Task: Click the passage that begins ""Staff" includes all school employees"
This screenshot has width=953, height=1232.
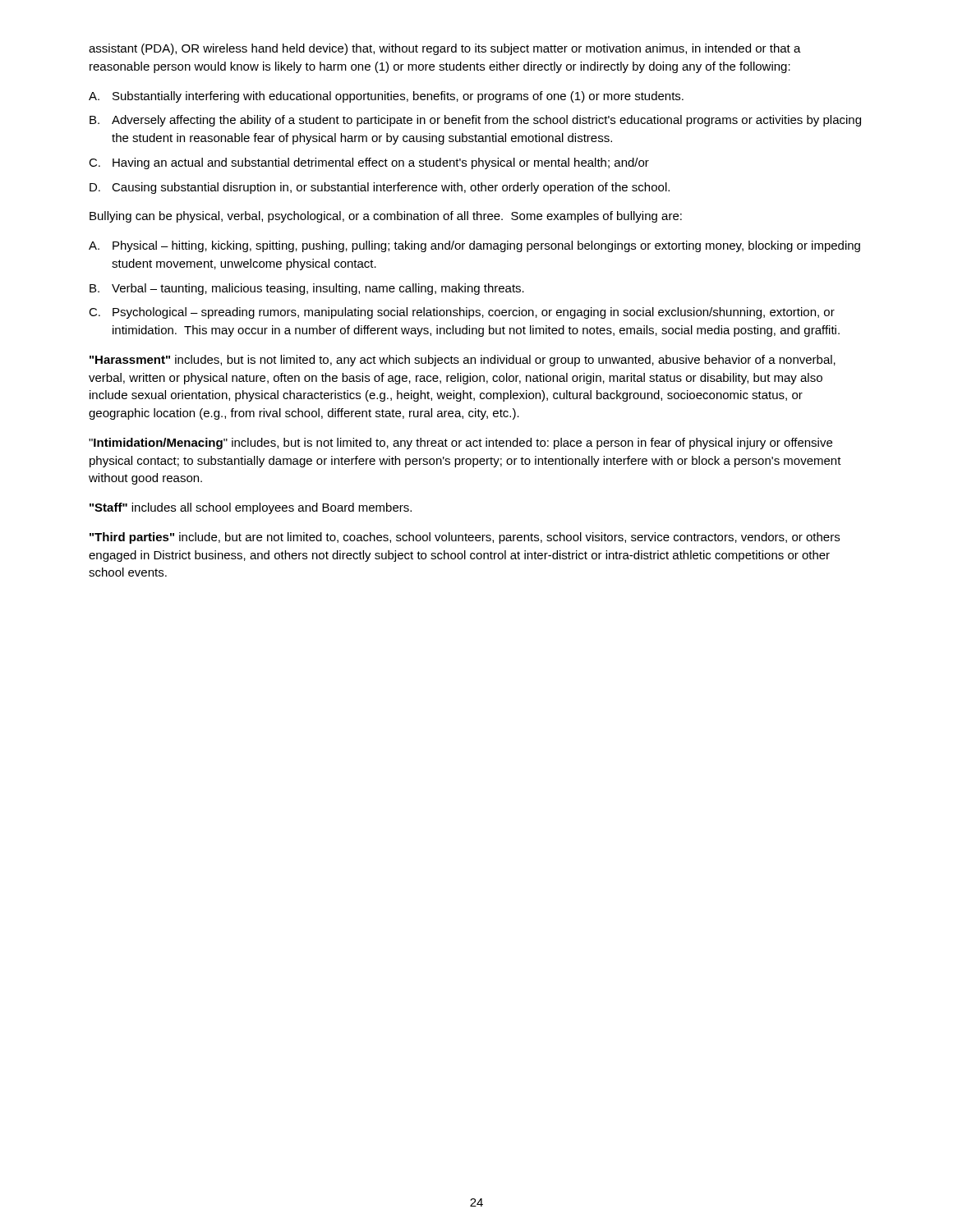Action: click(x=251, y=508)
